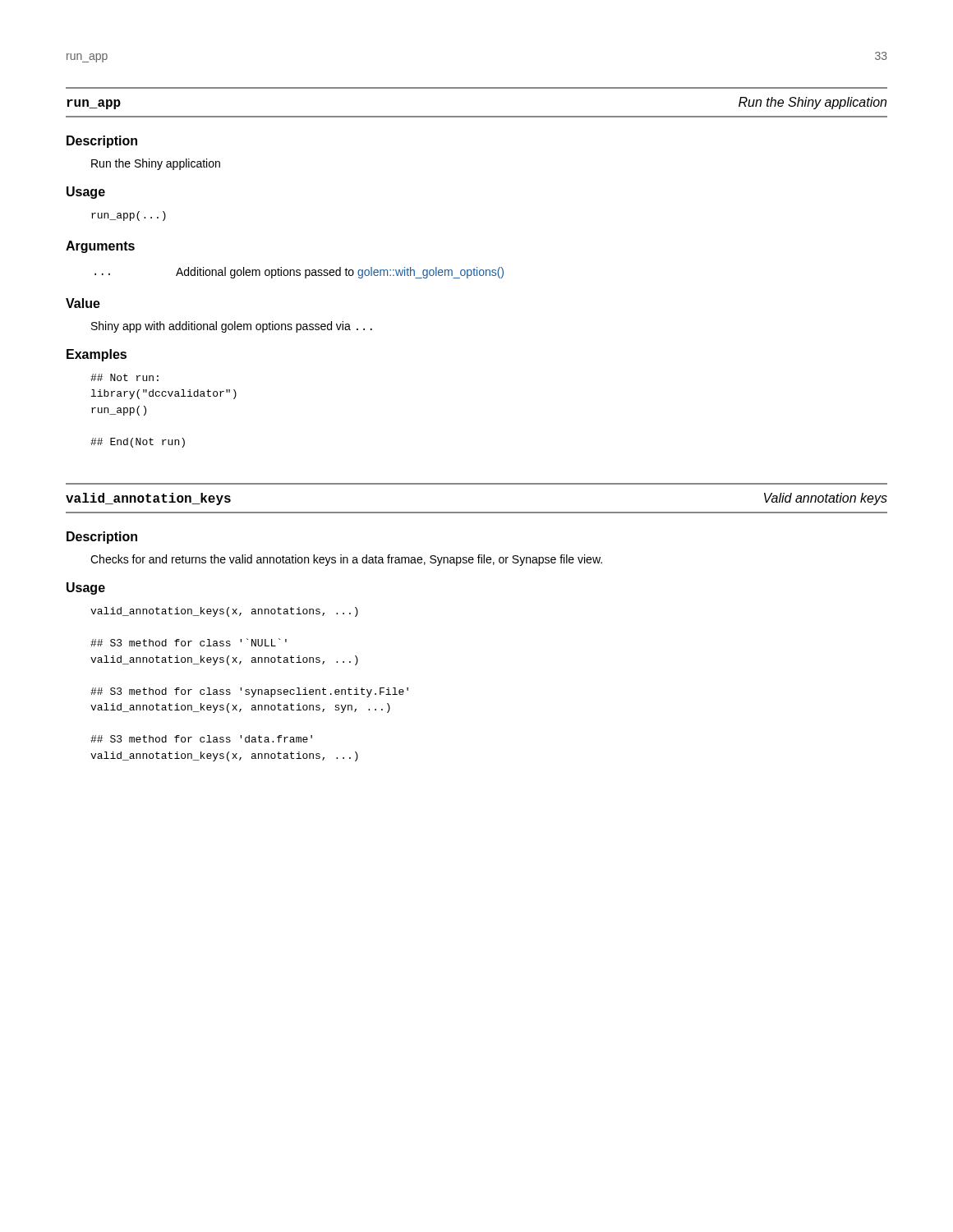Image resolution: width=953 pixels, height=1232 pixels.
Task: Find the passage starting "Run the Shiny application"
Action: (156, 163)
